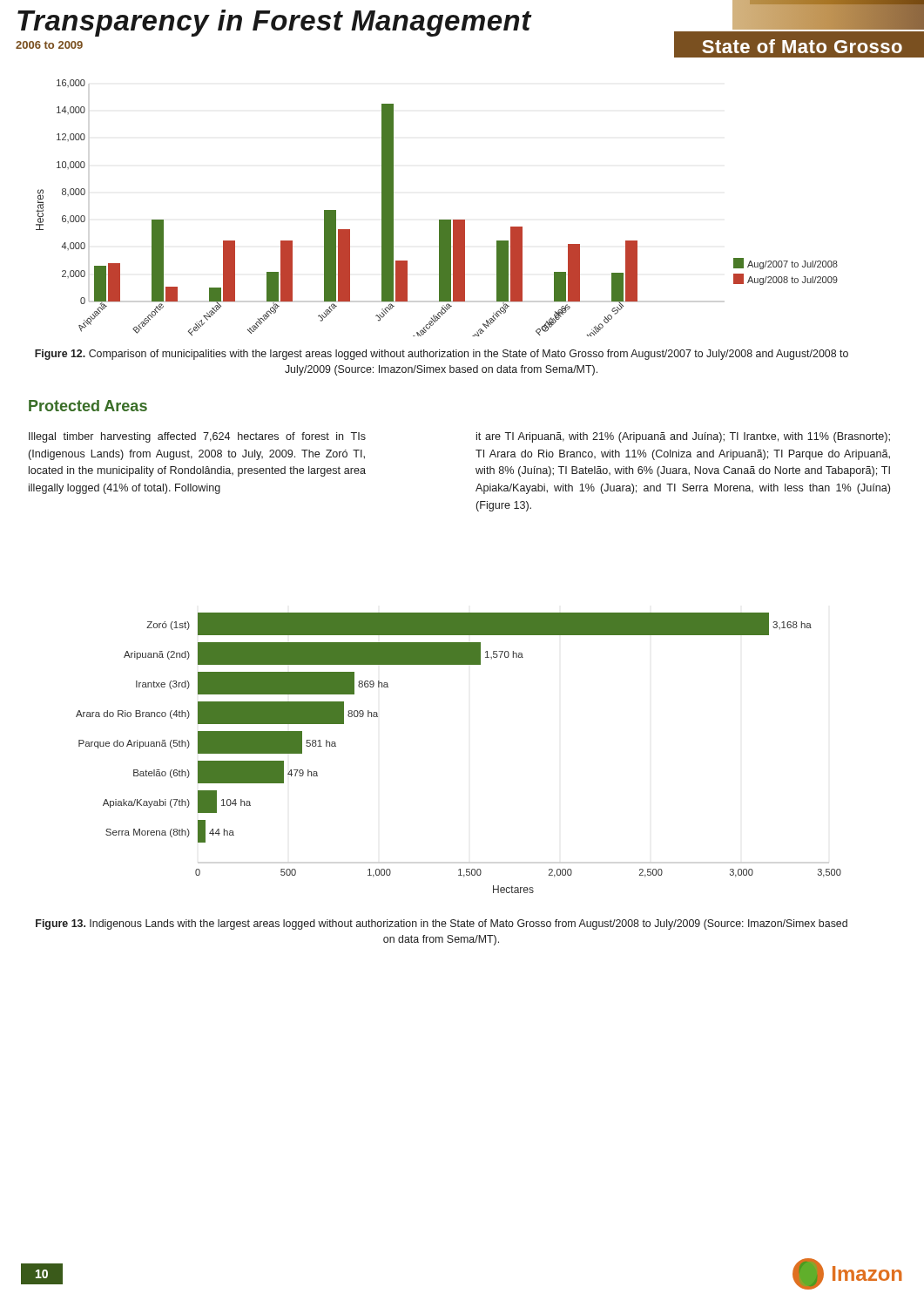Select the grouped bar chart
Viewport: 924px width, 1307px height.
point(446,201)
